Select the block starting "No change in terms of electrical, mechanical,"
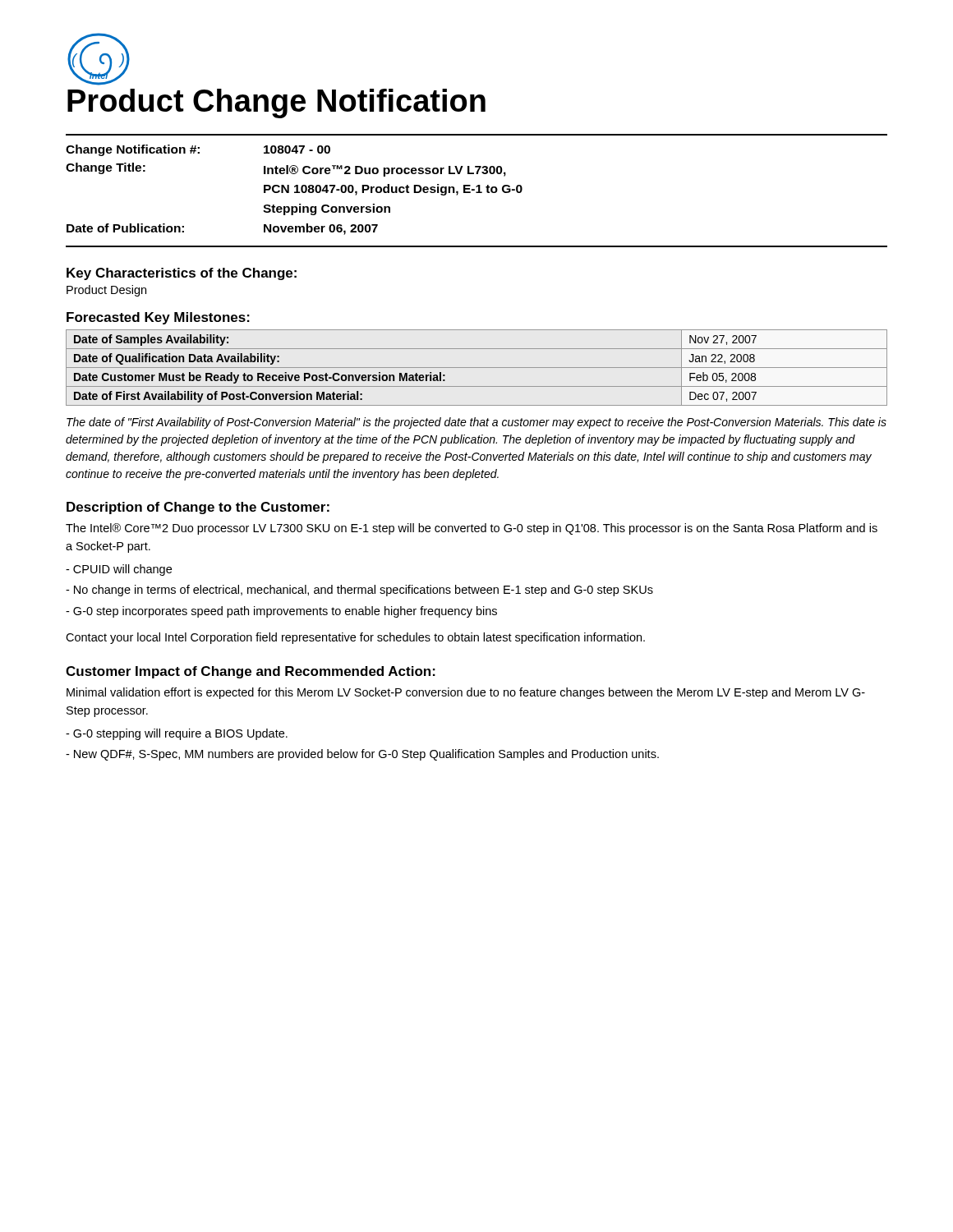 (359, 590)
